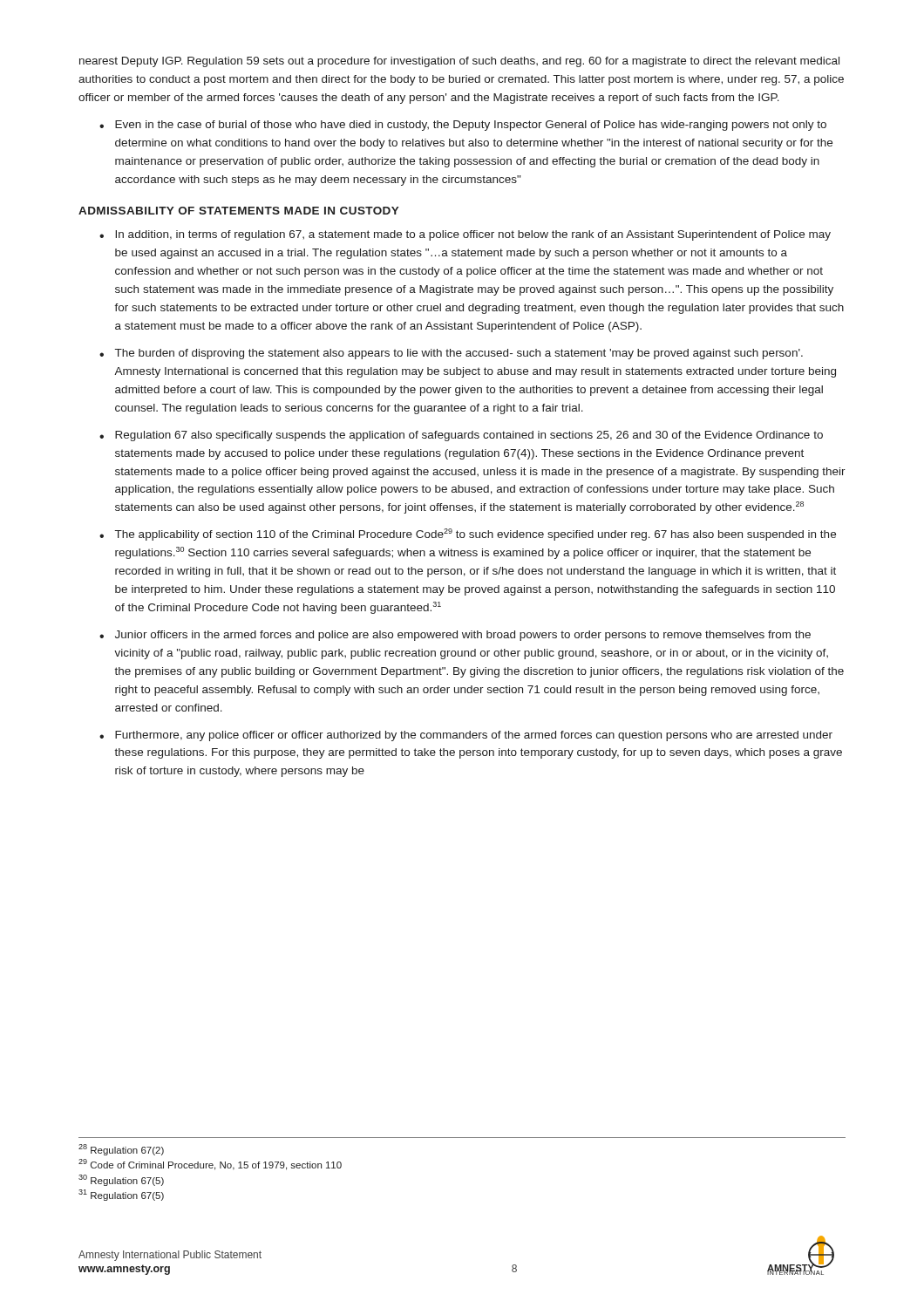This screenshot has height=1308, width=924.
Task: Navigate to the passage starting "29 Code of Criminal Procedure, No,"
Action: pos(210,1164)
